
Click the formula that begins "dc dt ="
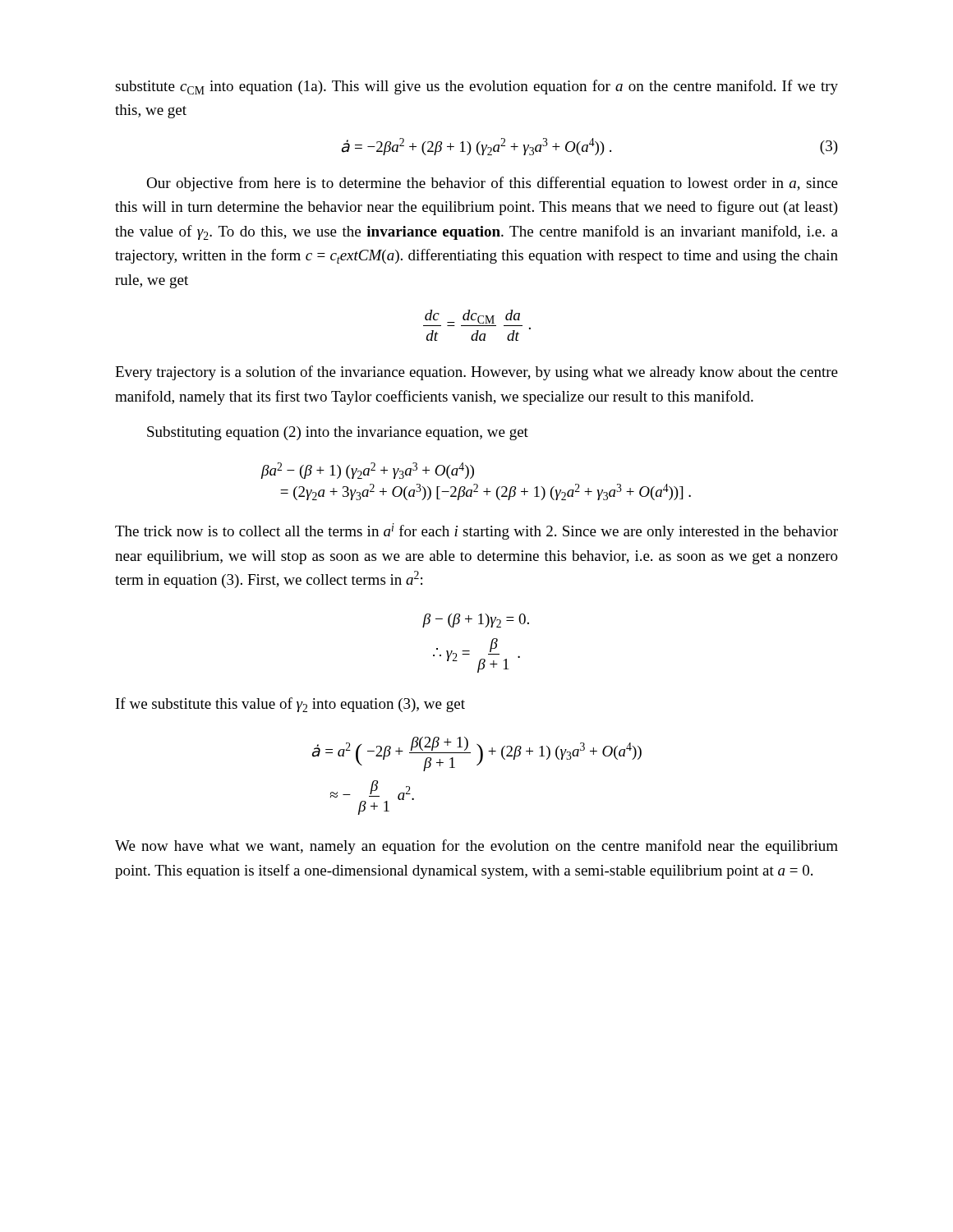coord(476,326)
